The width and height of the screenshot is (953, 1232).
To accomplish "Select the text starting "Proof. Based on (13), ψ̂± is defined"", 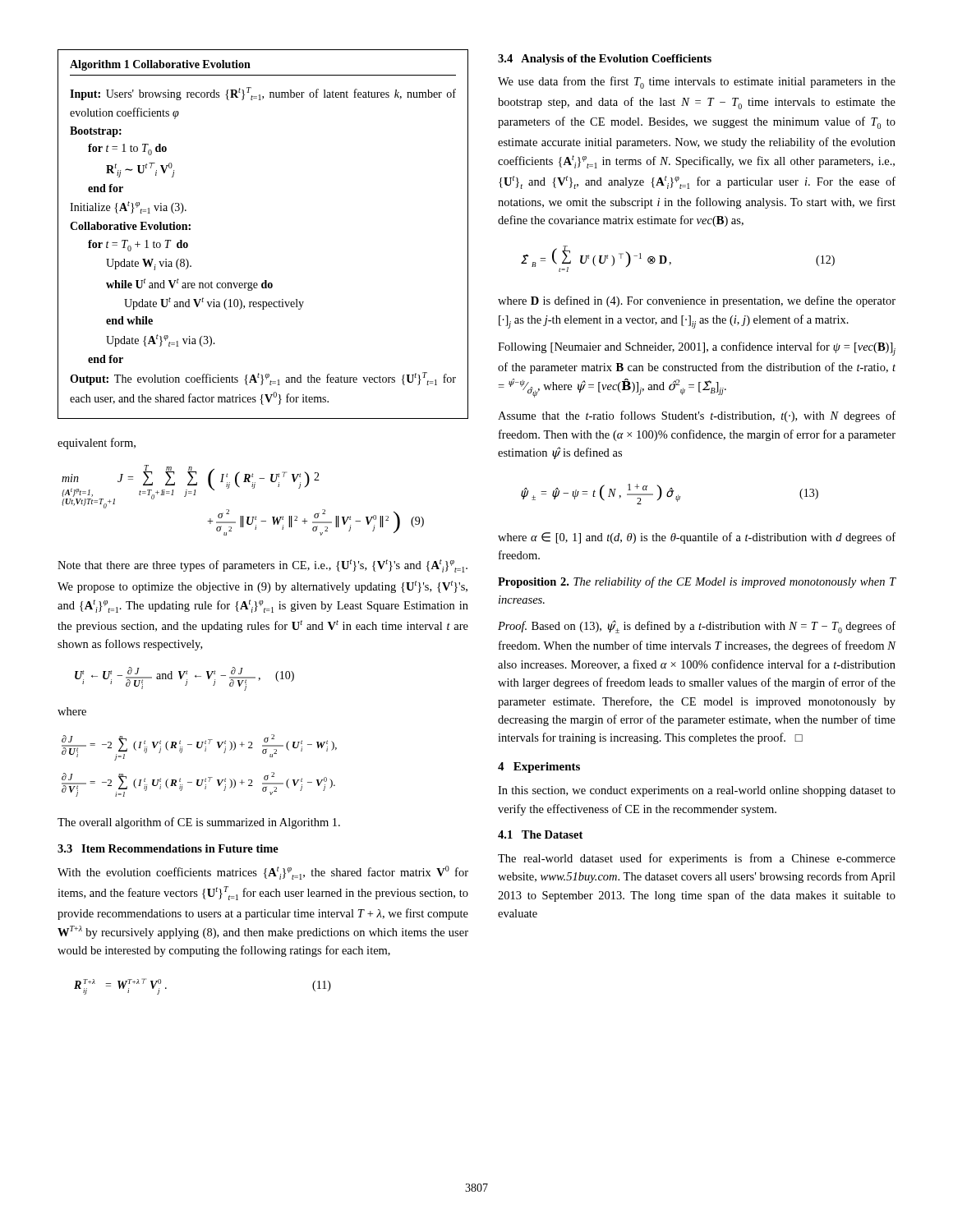I will tap(697, 682).
